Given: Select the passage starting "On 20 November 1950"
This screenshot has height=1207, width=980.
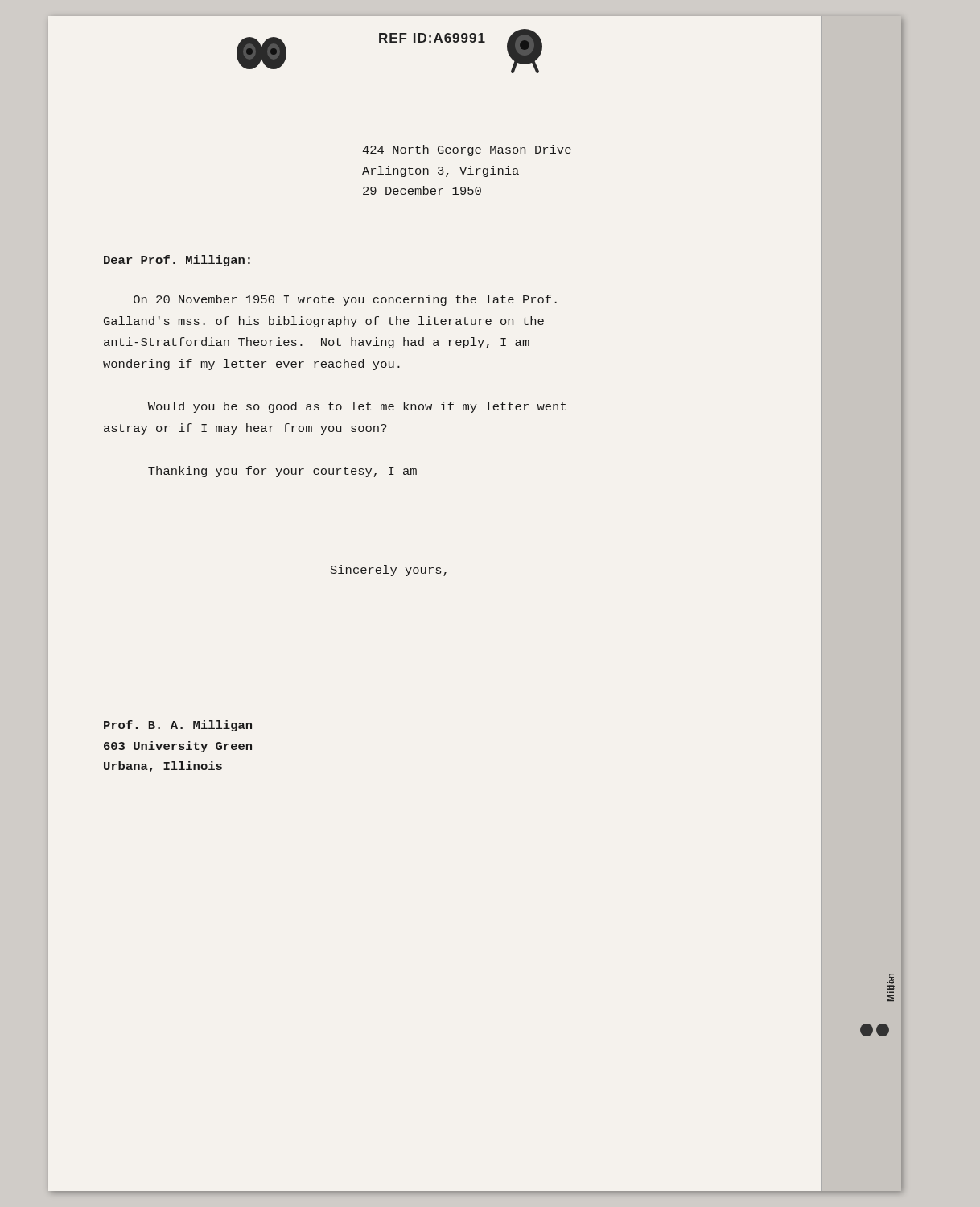Looking at the screenshot, I should point(345,300).
